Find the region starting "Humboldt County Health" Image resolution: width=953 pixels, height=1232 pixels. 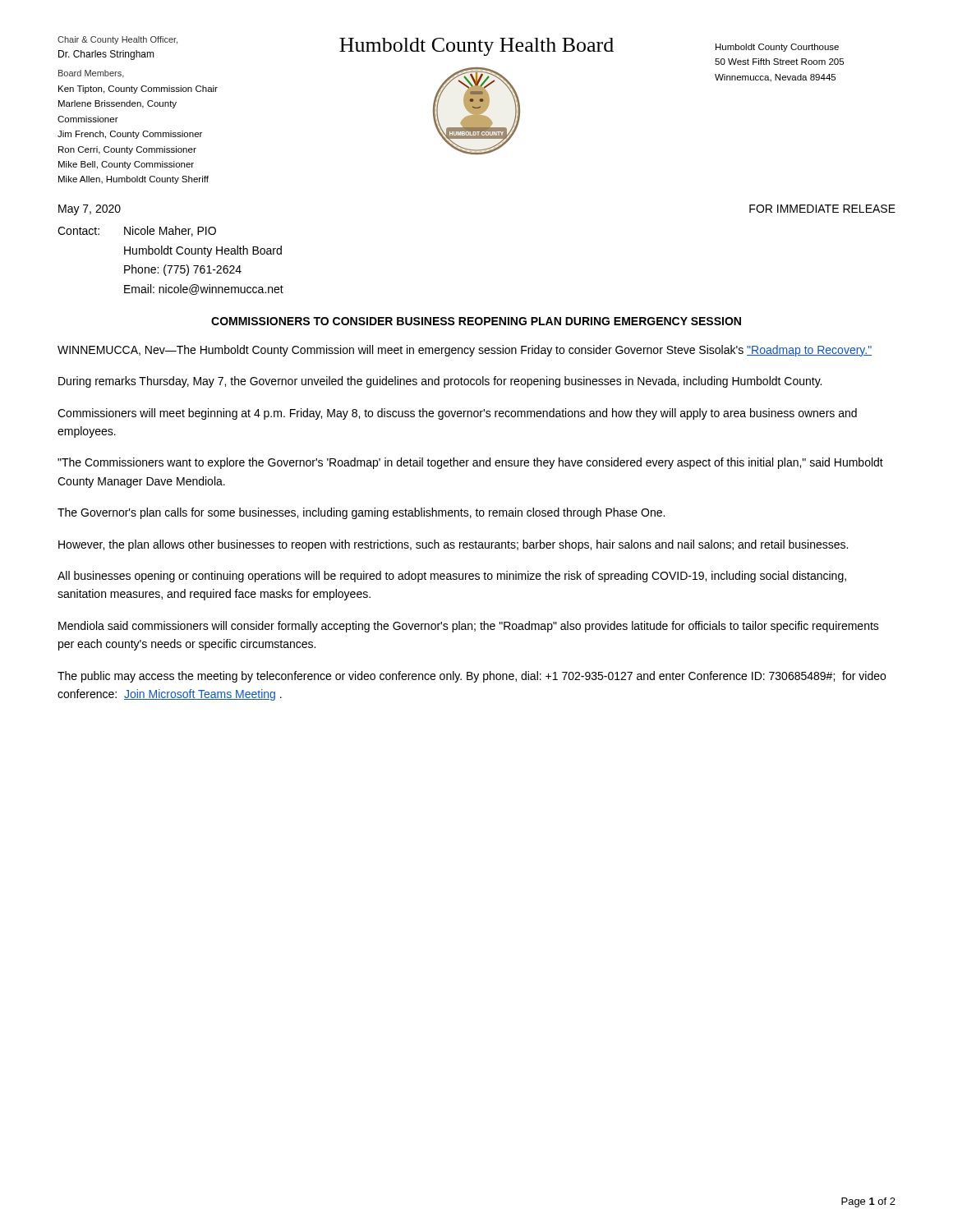(x=476, y=45)
